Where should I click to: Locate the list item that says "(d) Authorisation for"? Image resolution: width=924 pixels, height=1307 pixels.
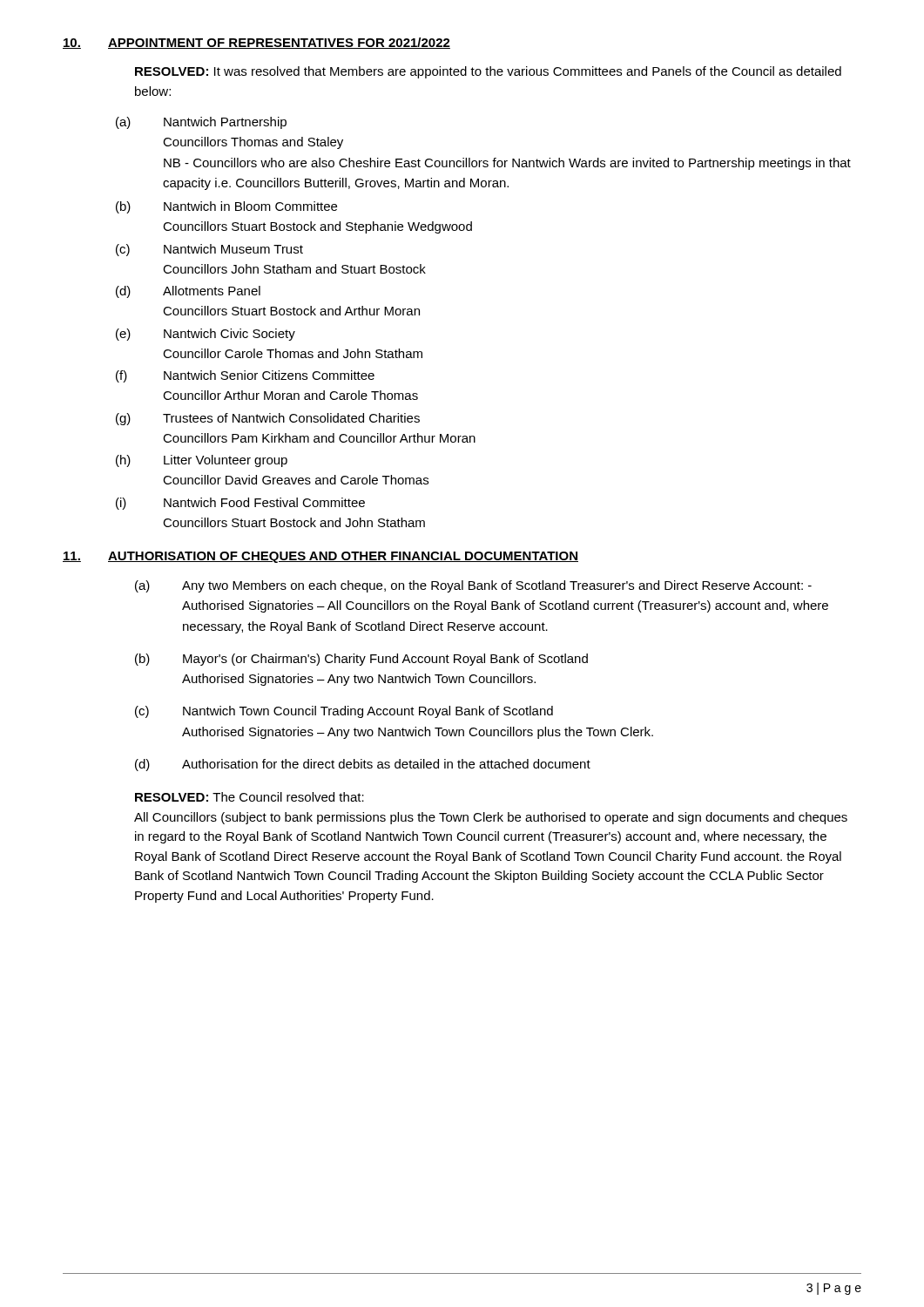click(x=498, y=764)
